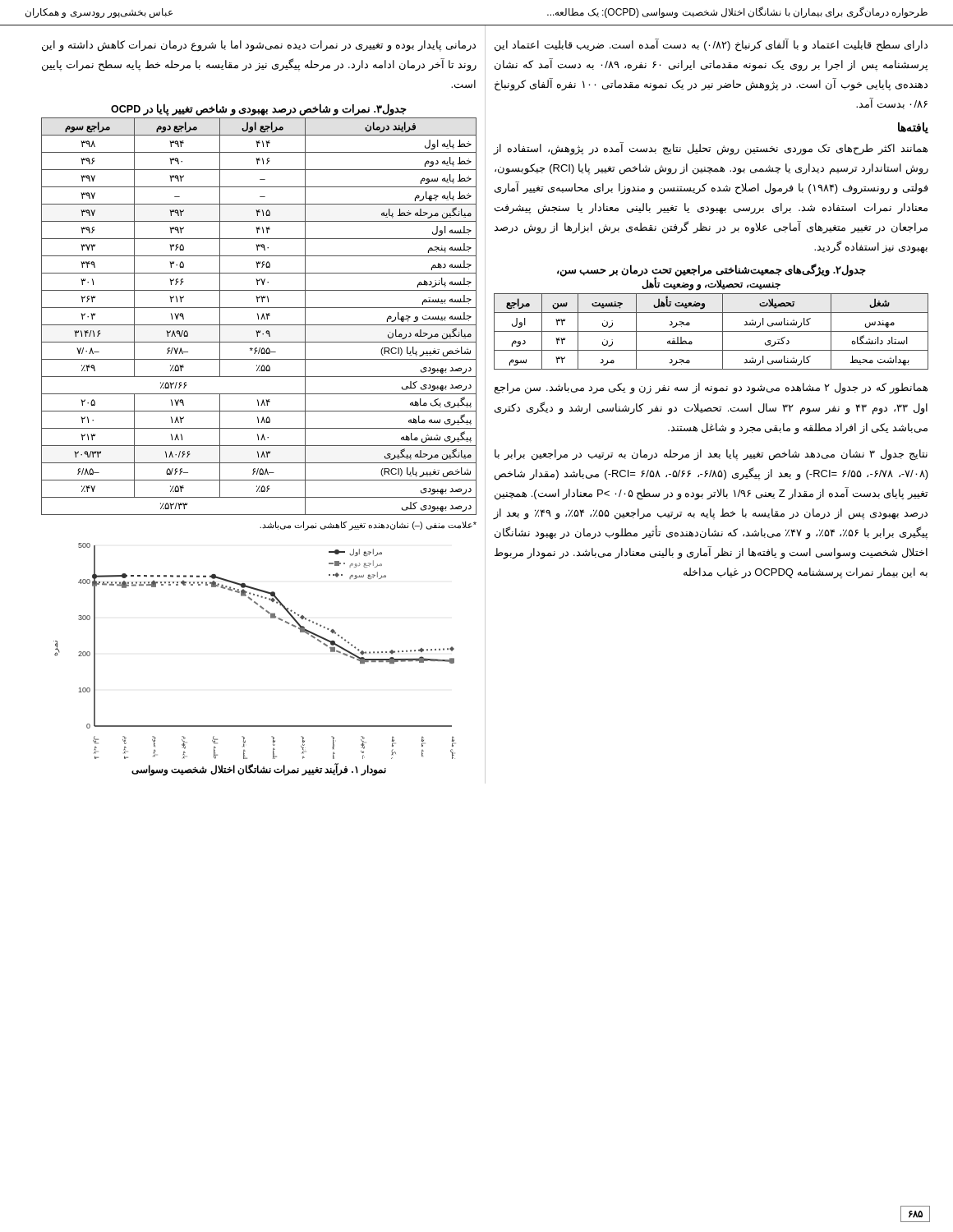
Task: Select the region starting "همانطور که در جدول"
Action: 711,407
